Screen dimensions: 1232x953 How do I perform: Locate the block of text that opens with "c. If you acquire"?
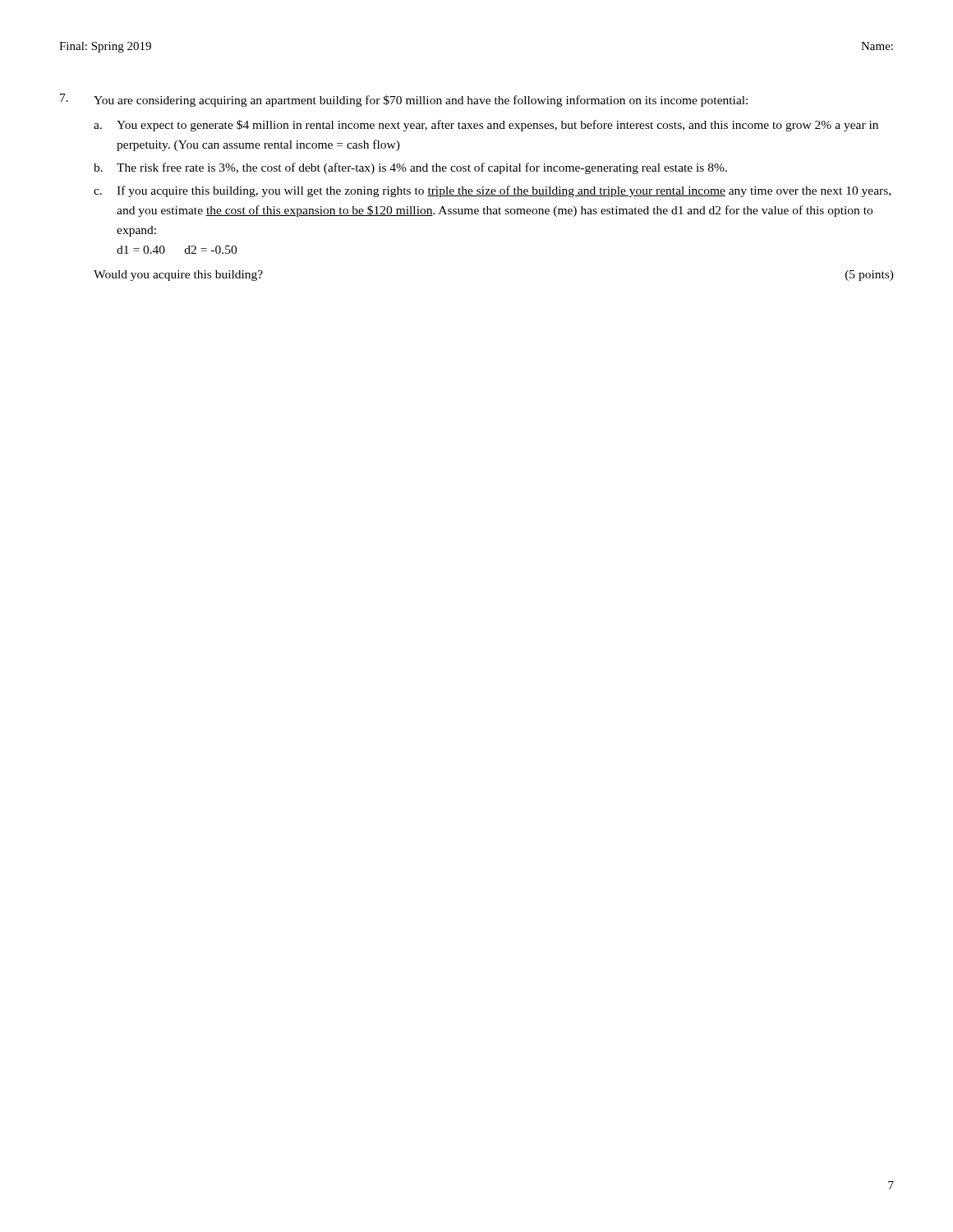point(494,220)
